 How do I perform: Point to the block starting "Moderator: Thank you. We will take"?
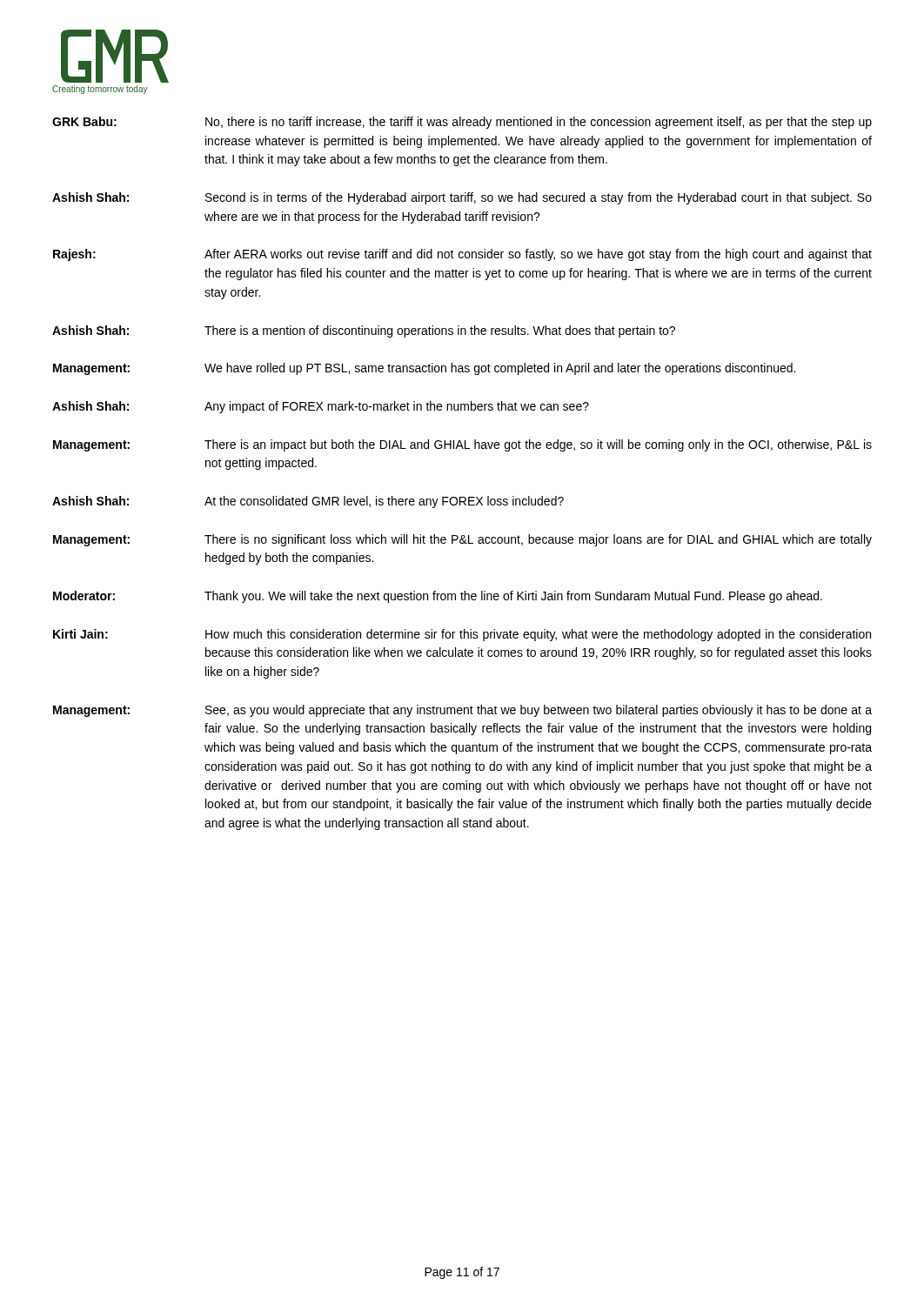(462, 597)
